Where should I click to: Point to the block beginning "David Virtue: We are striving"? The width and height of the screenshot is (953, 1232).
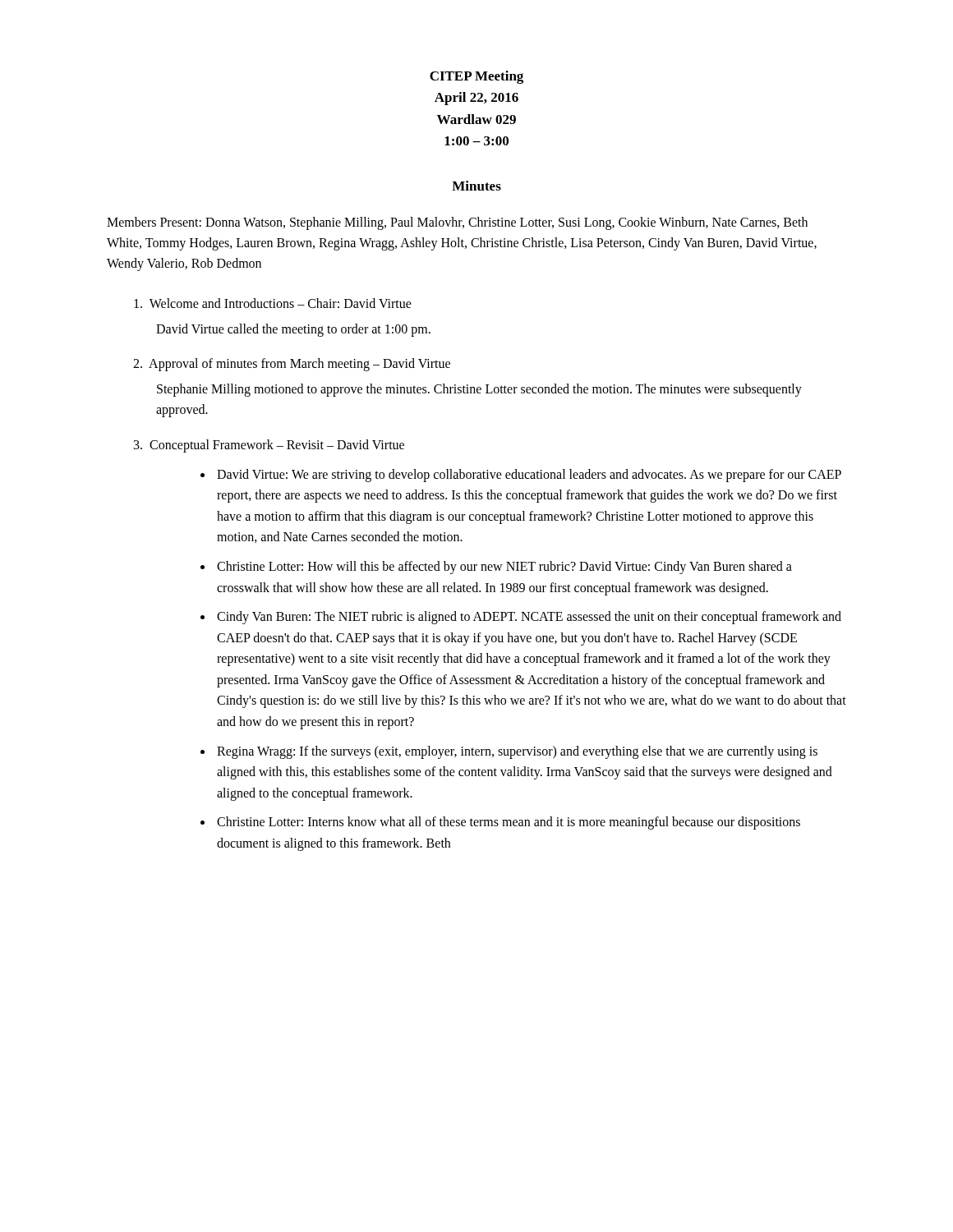point(529,505)
